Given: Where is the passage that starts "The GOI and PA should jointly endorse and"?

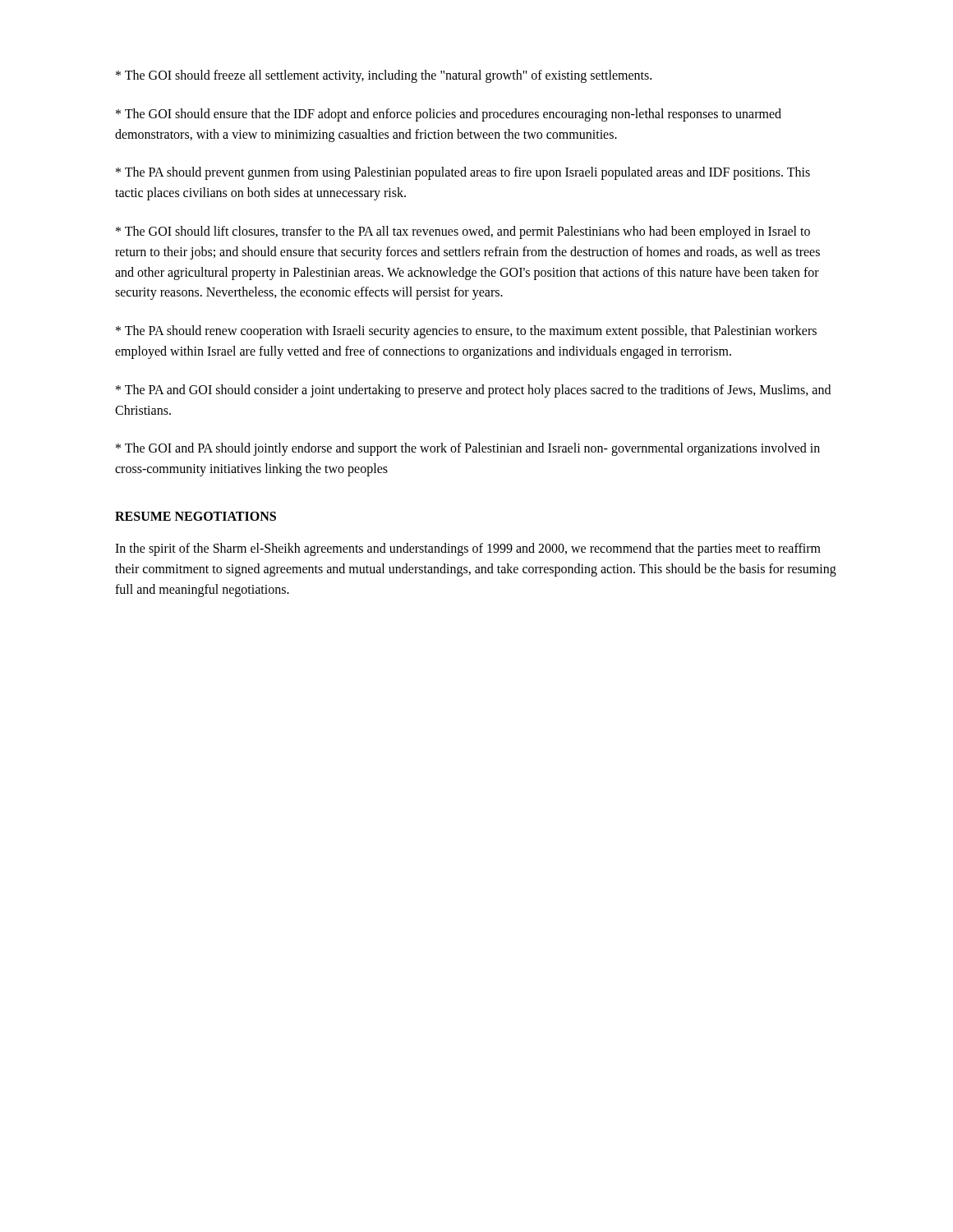Looking at the screenshot, I should pyautogui.click(x=468, y=458).
